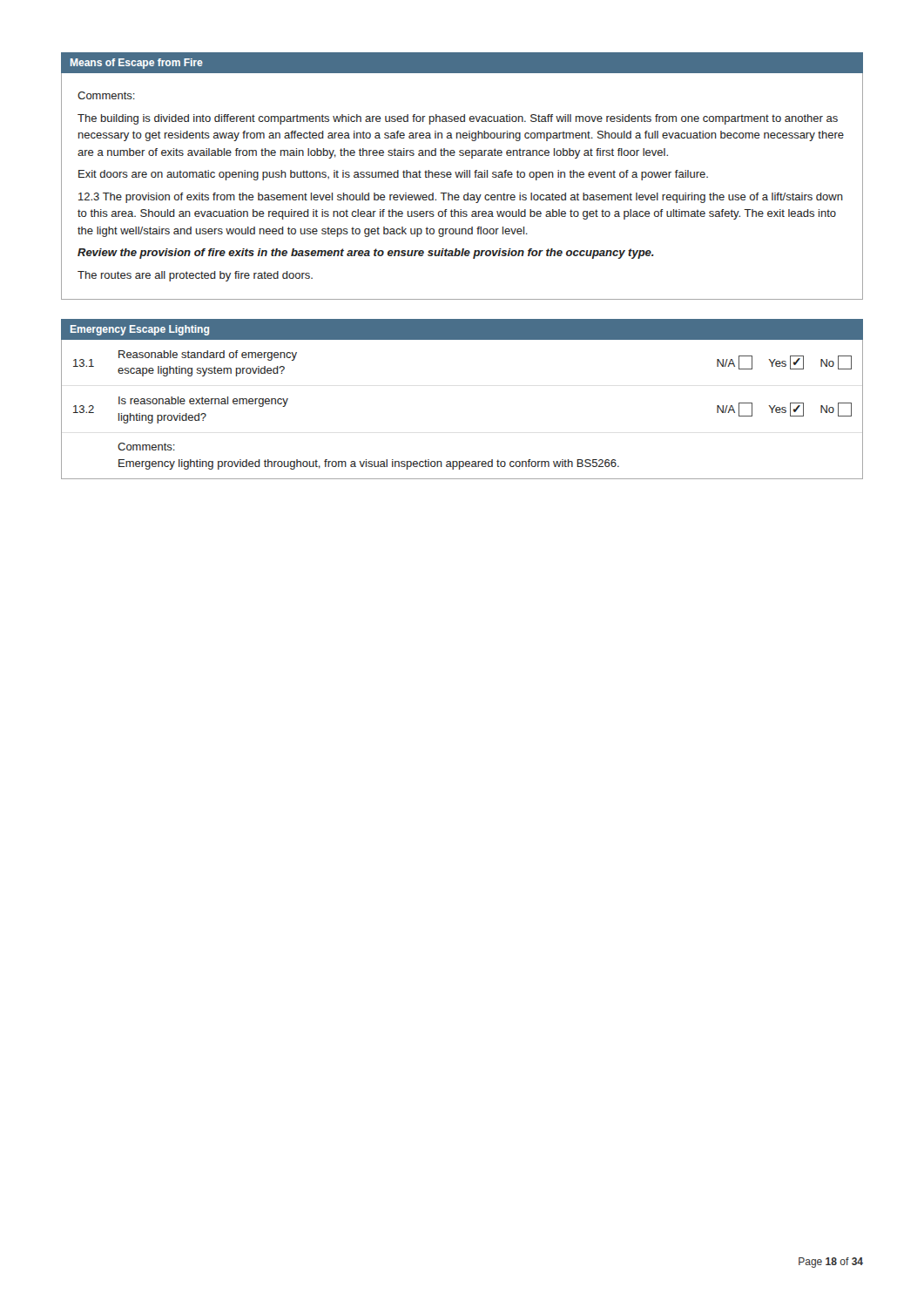Point to the text starting "Emergency lighting provided throughout, from a visual"

[369, 463]
